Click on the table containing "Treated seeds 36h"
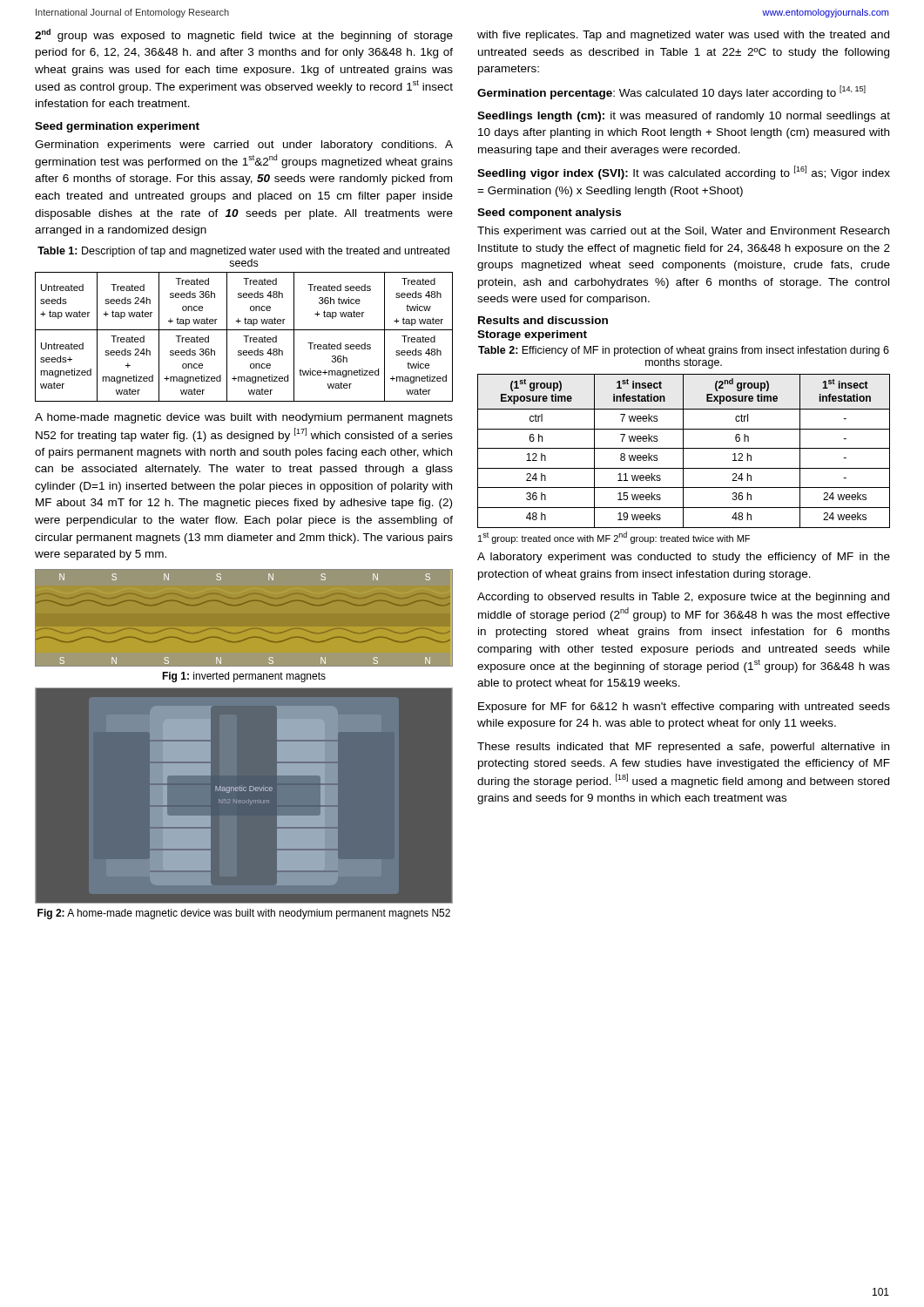924x1307 pixels. click(x=244, y=337)
